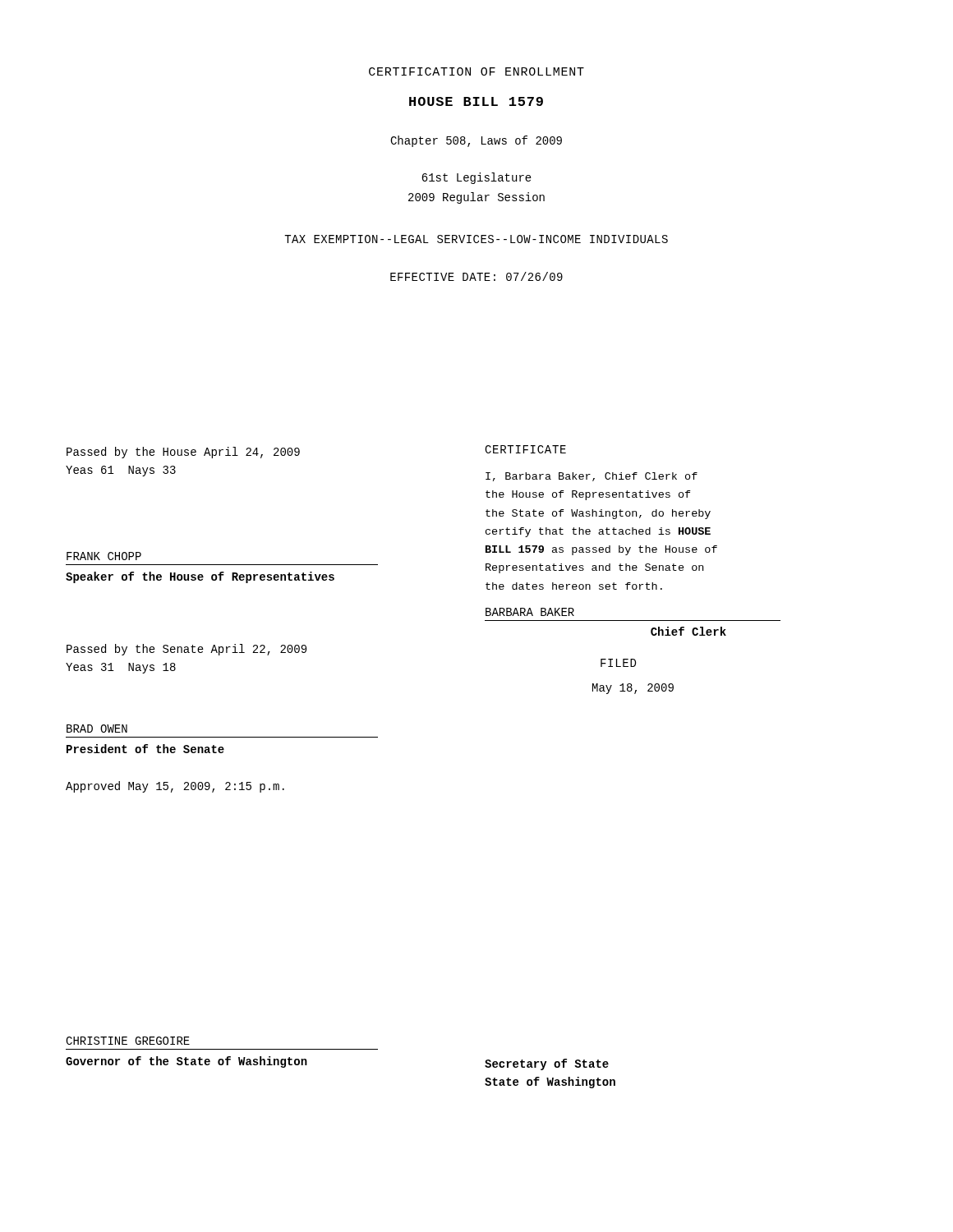Select the text that reads "Approved May 15, 2009, 2:15 p.m."
This screenshot has width=953, height=1232.
point(176,787)
